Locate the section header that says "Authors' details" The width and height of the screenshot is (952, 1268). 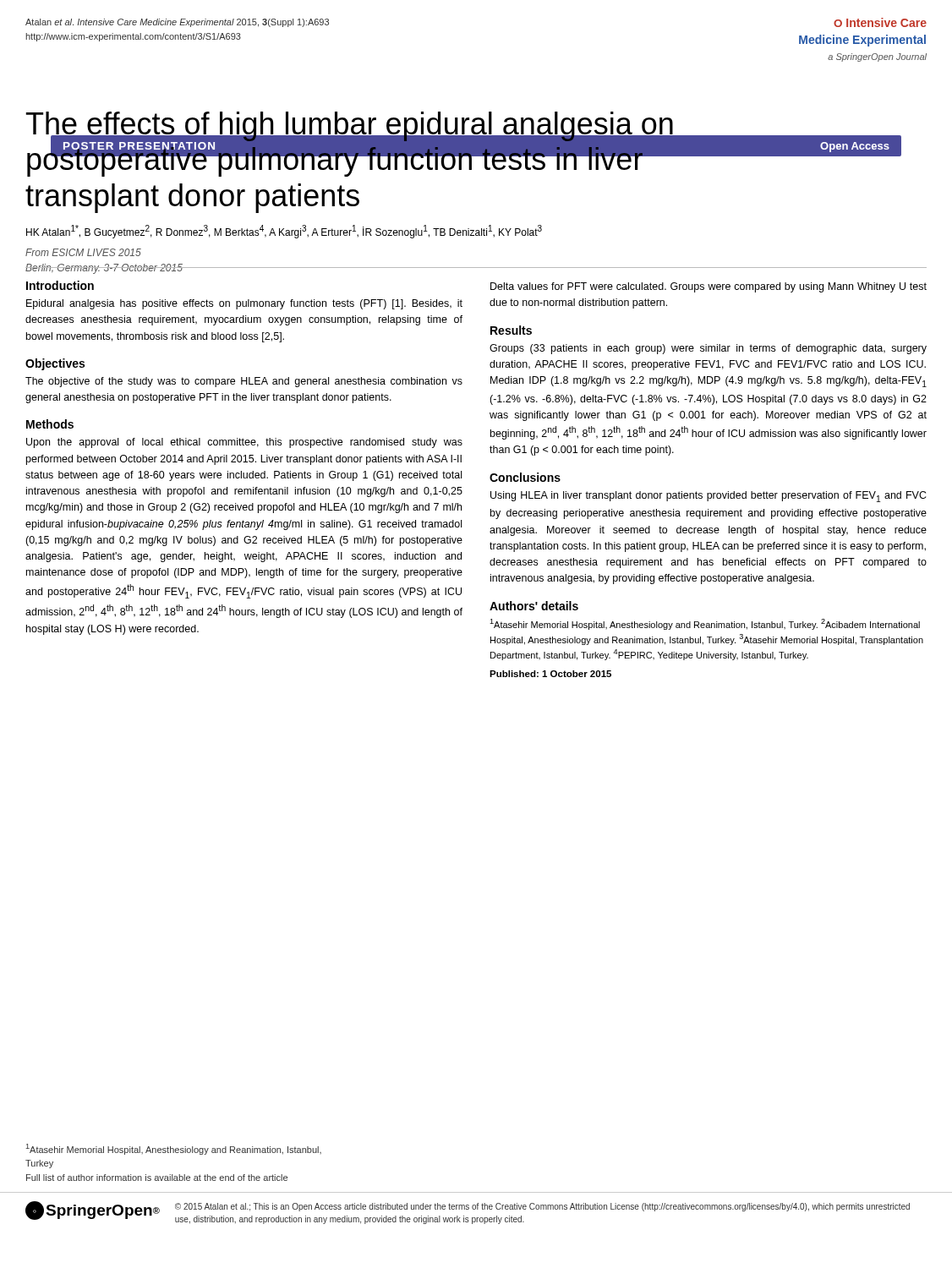click(x=534, y=606)
